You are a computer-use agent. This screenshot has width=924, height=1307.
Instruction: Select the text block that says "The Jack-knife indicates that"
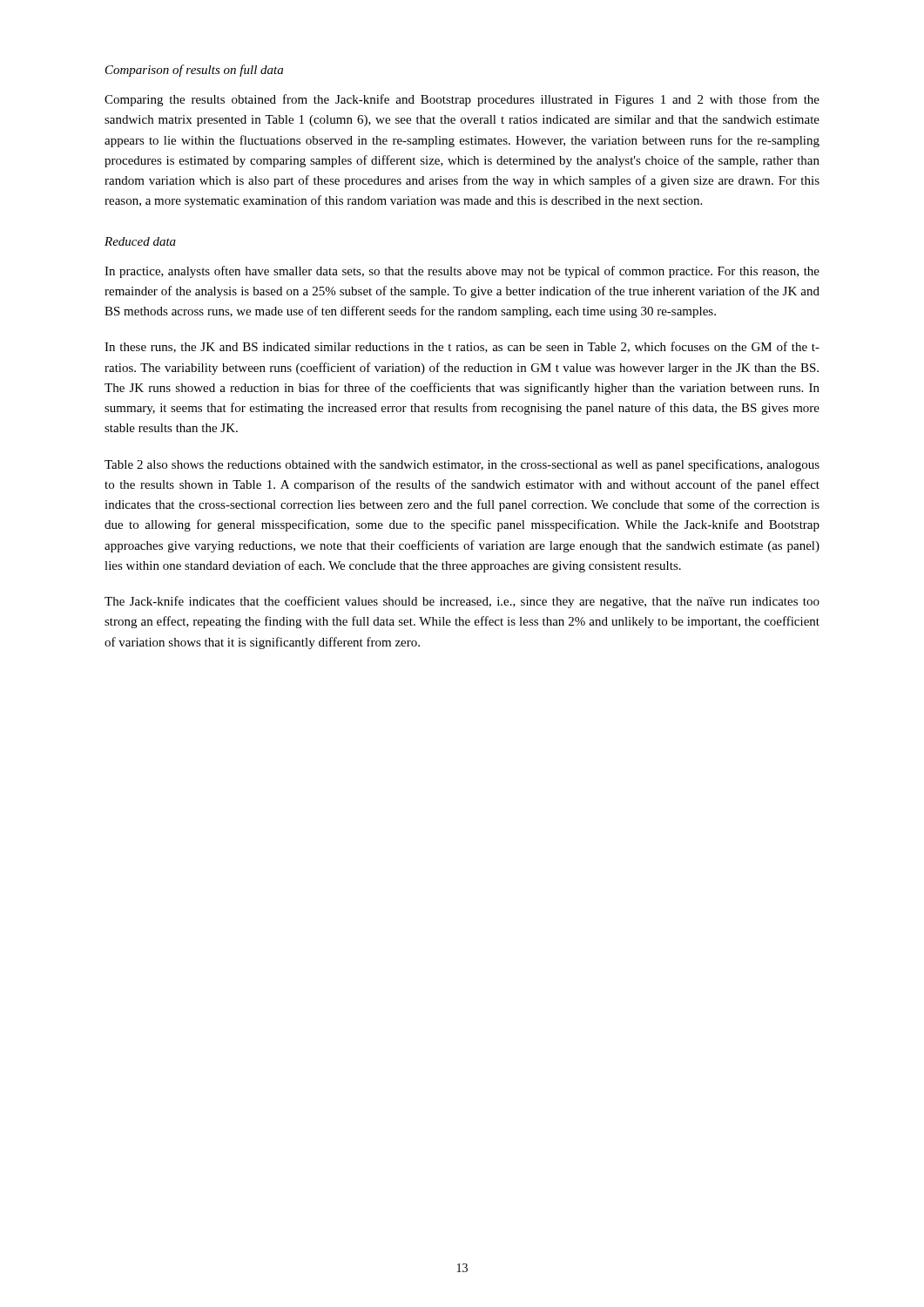pos(462,621)
